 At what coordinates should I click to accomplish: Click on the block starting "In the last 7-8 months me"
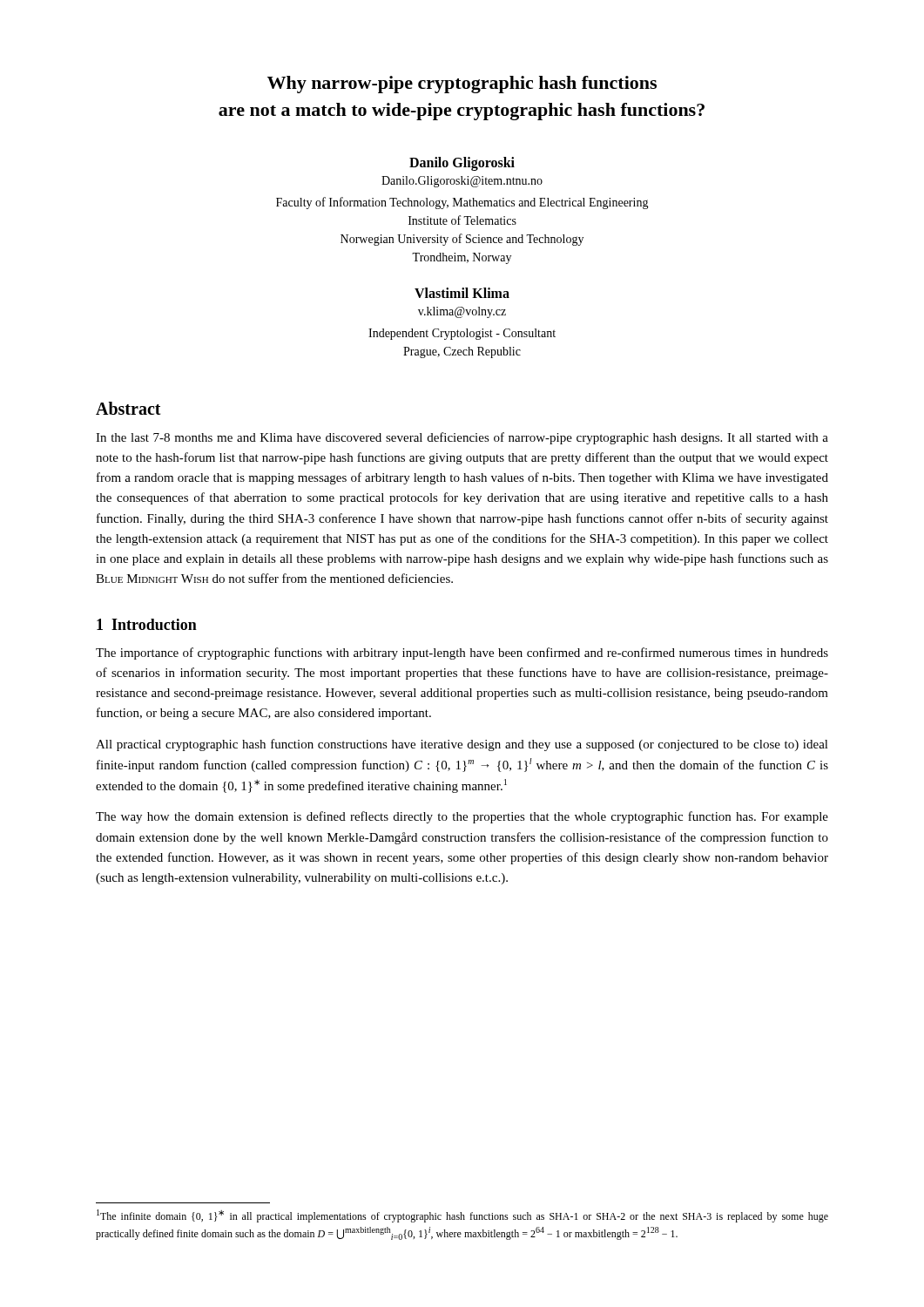(x=462, y=508)
